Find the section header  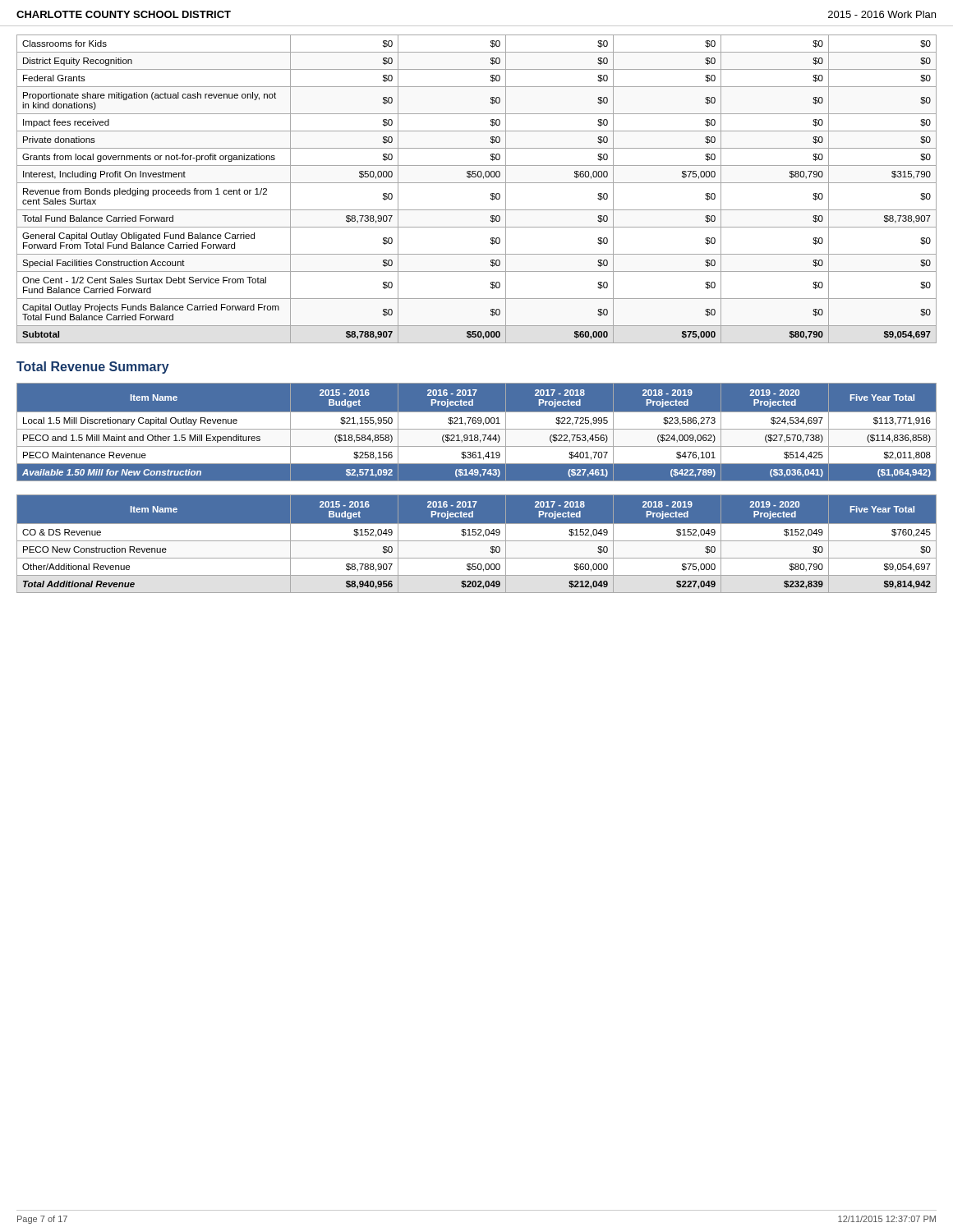click(x=93, y=367)
